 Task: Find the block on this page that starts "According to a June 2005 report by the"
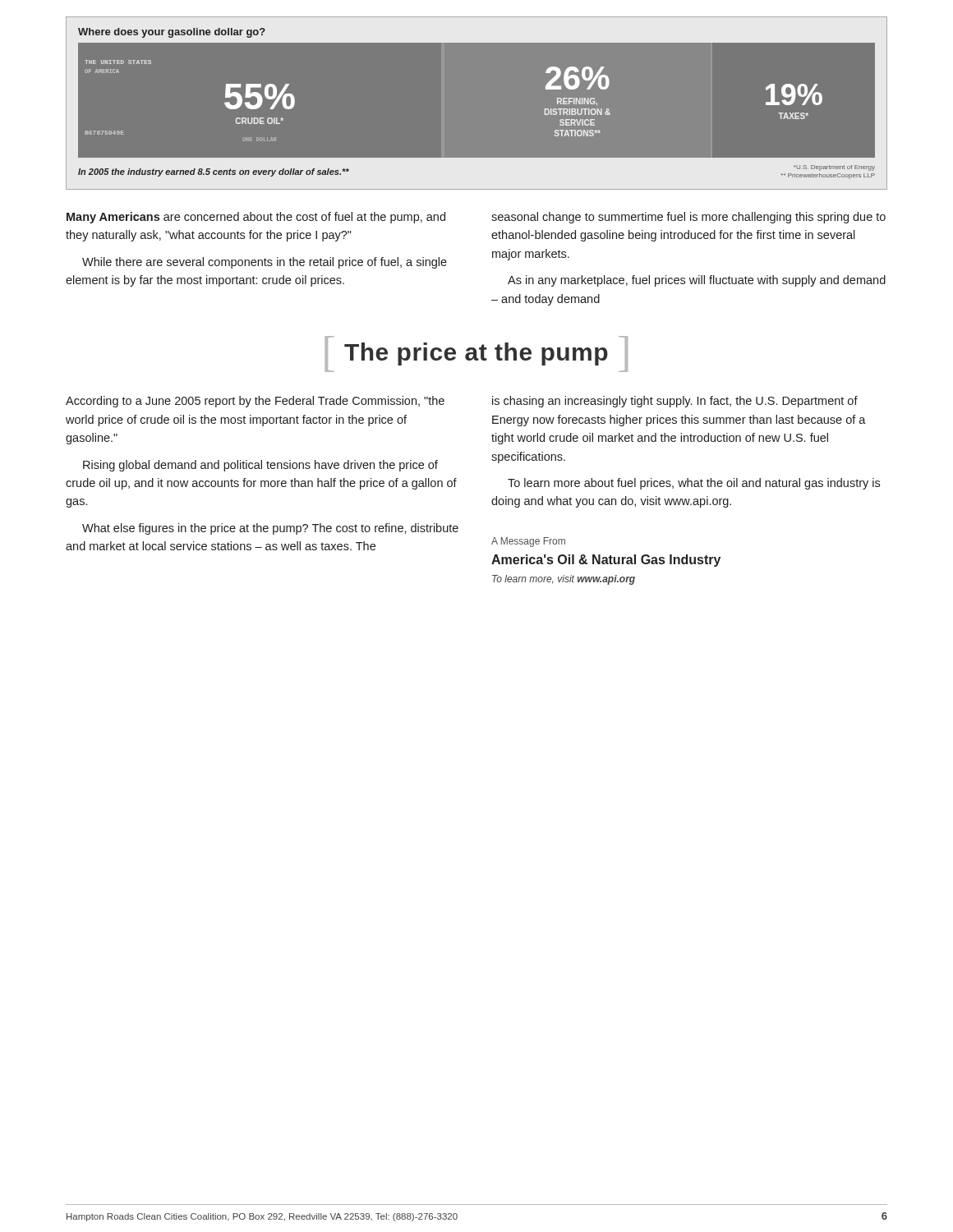264,474
